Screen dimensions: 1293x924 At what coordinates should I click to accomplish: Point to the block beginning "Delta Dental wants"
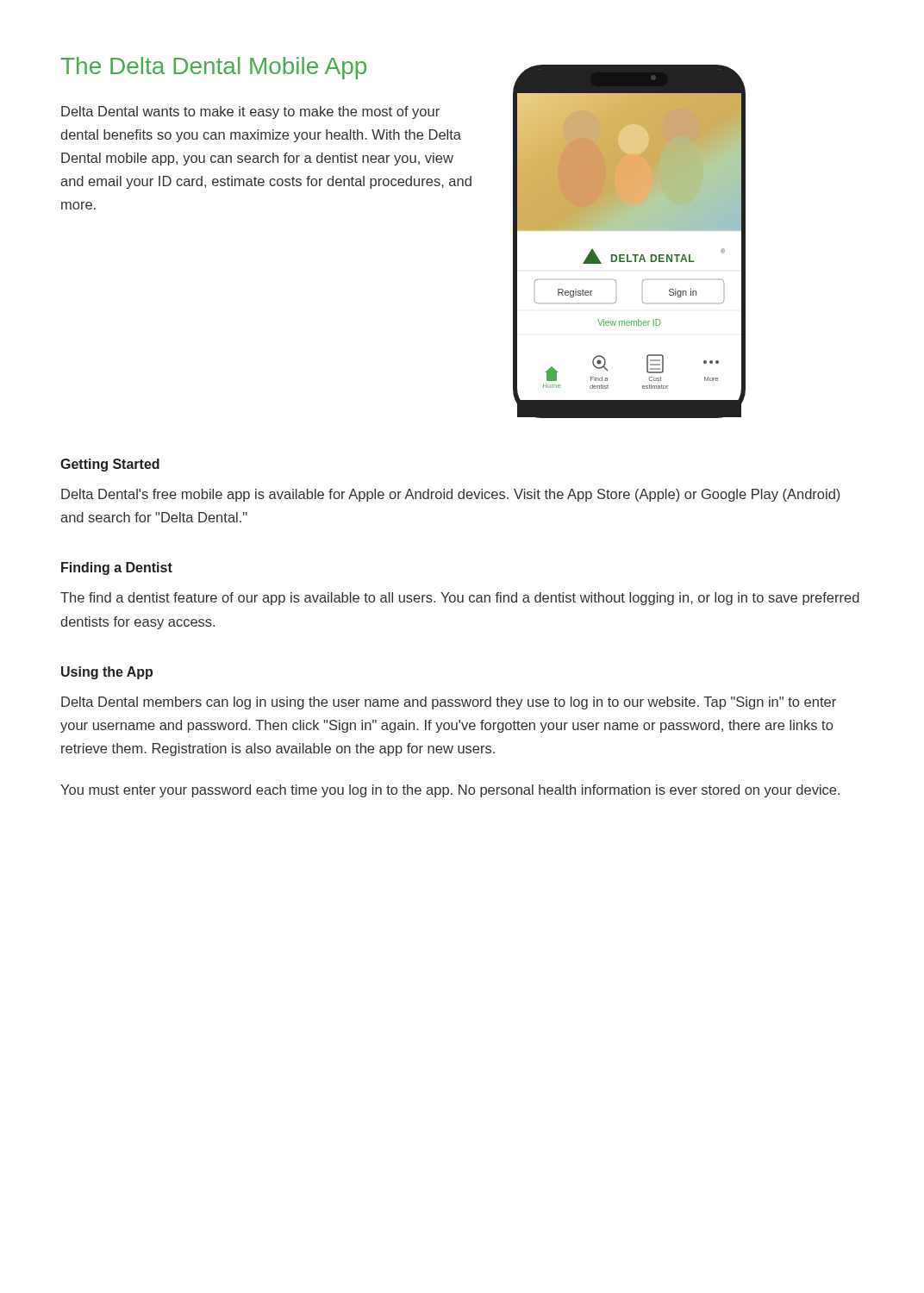click(267, 158)
